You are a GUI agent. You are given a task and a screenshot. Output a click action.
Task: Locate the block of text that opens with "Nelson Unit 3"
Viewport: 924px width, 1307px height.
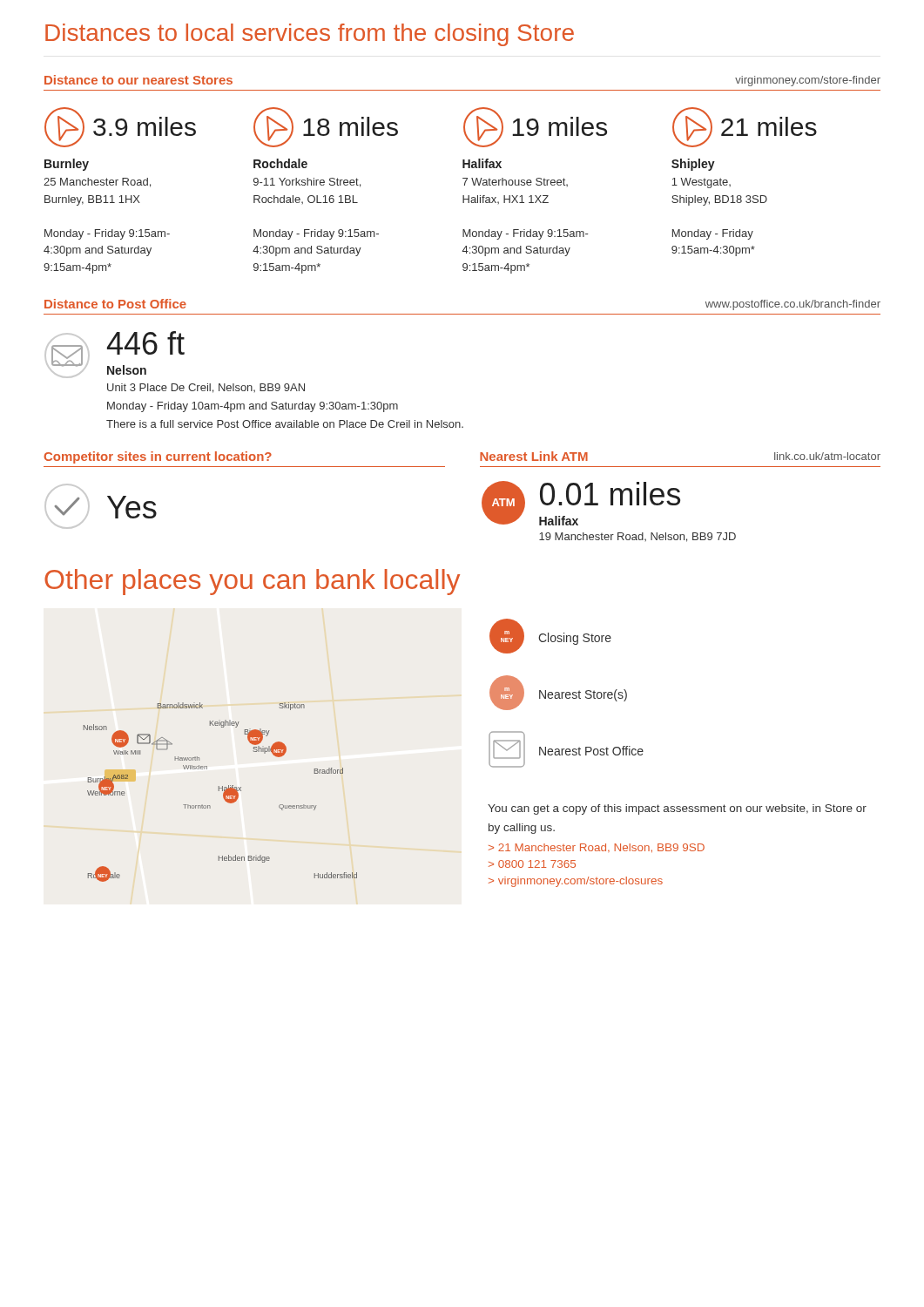click(x=285, y=398)
